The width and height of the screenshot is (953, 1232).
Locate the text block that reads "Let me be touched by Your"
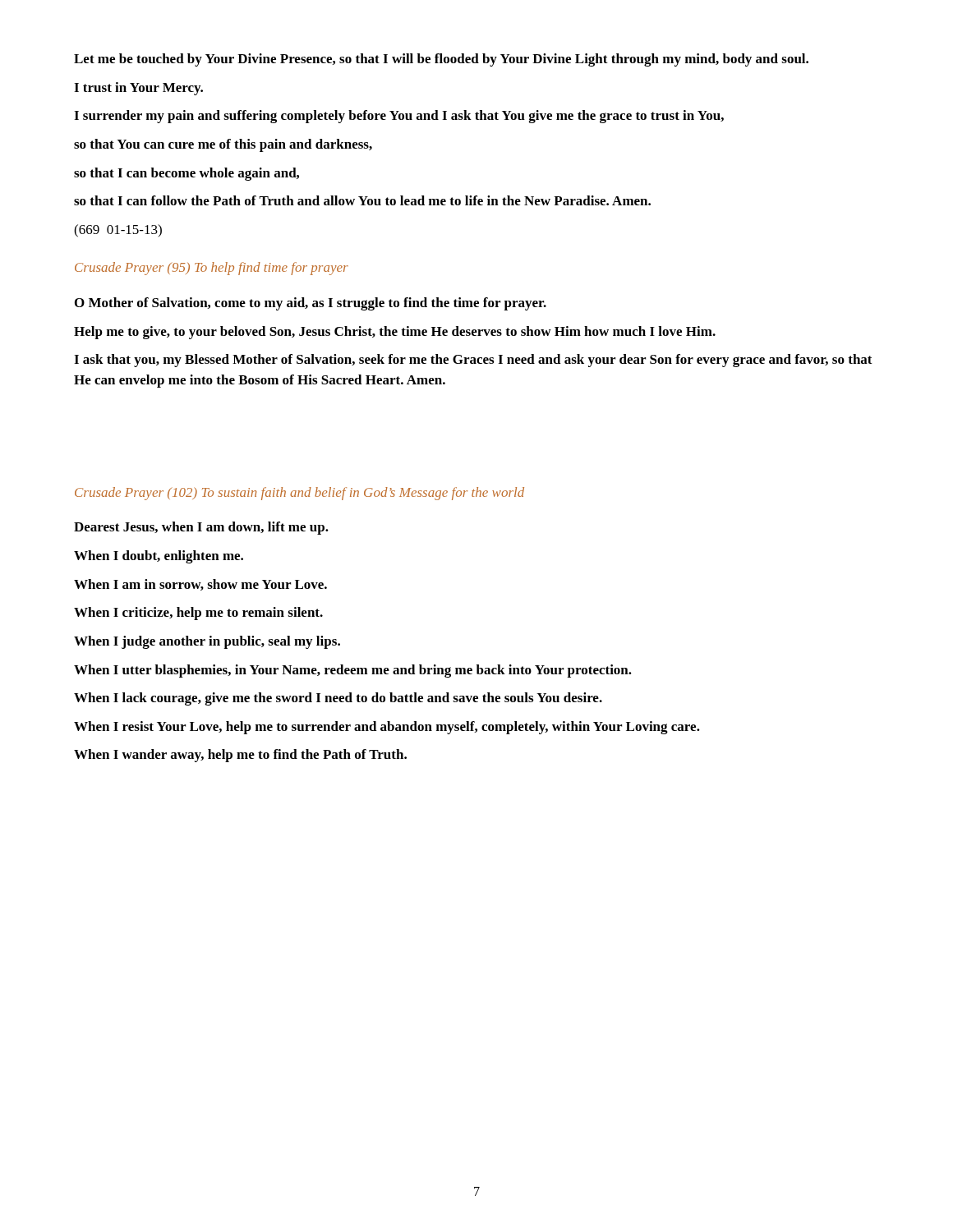[x=442, y=59]
